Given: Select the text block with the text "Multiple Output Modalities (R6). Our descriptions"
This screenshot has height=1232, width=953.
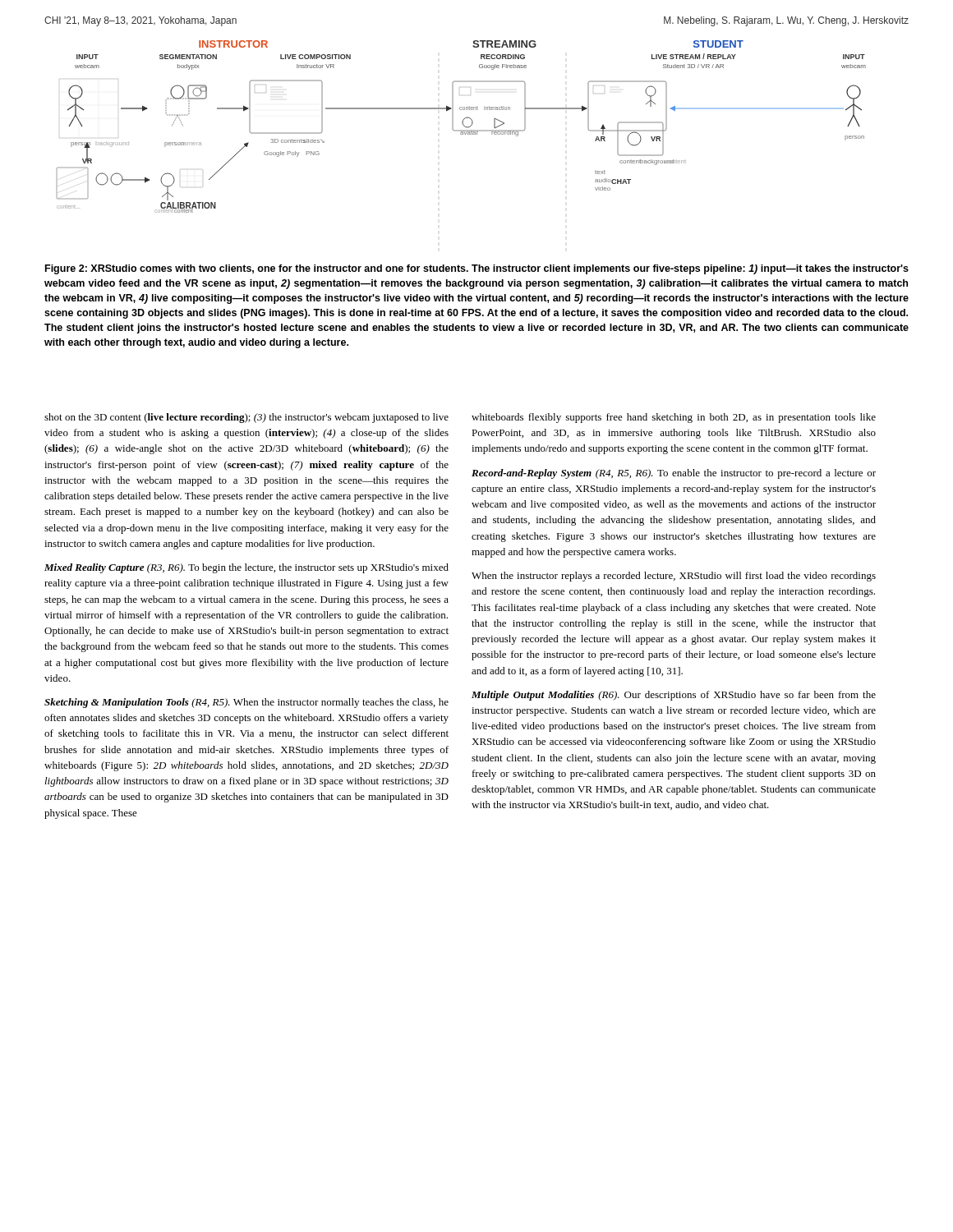Looking at the screenshot, I should [x=674, y=750].
